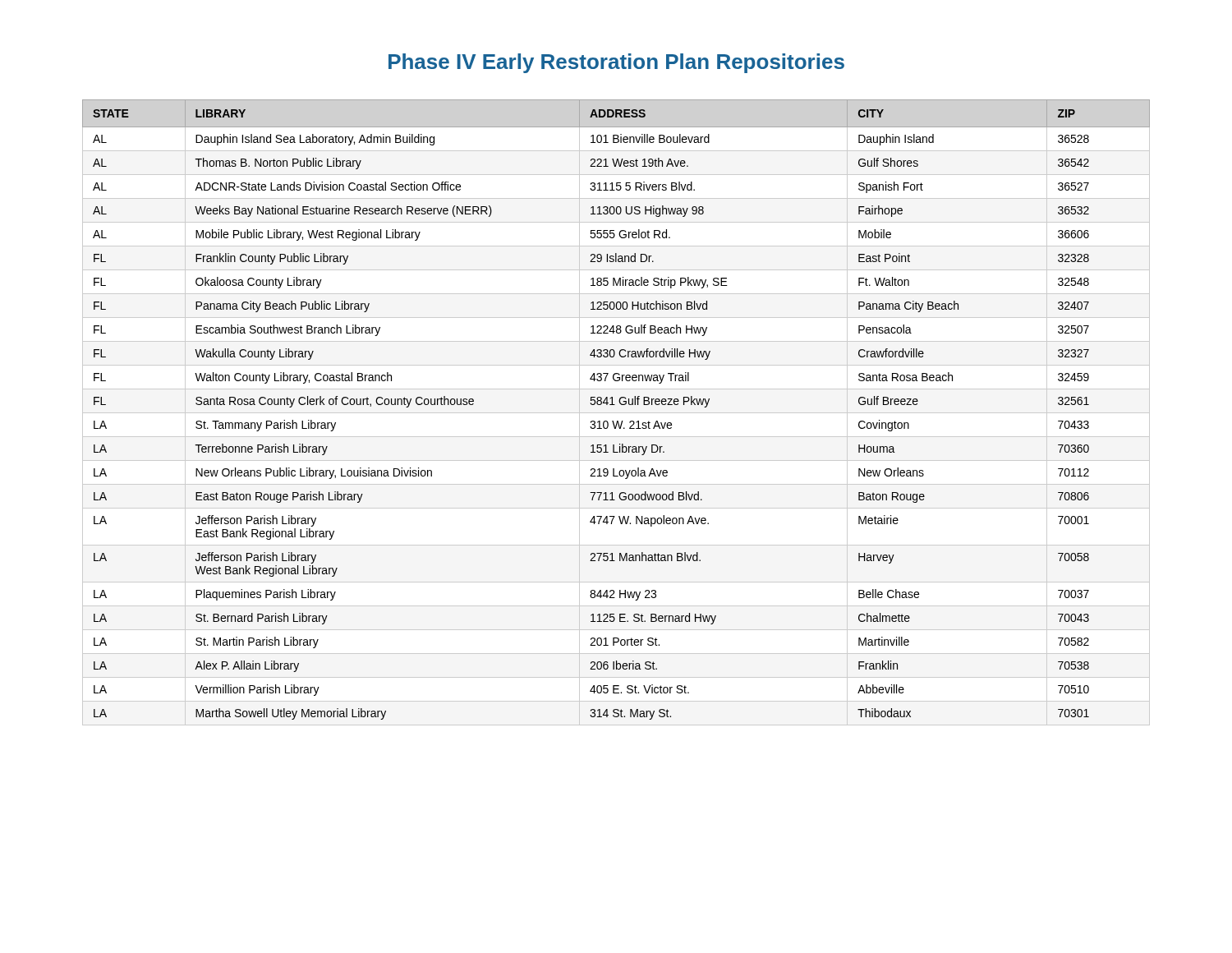
Task: Locate the table
Action: pos(616,412)
